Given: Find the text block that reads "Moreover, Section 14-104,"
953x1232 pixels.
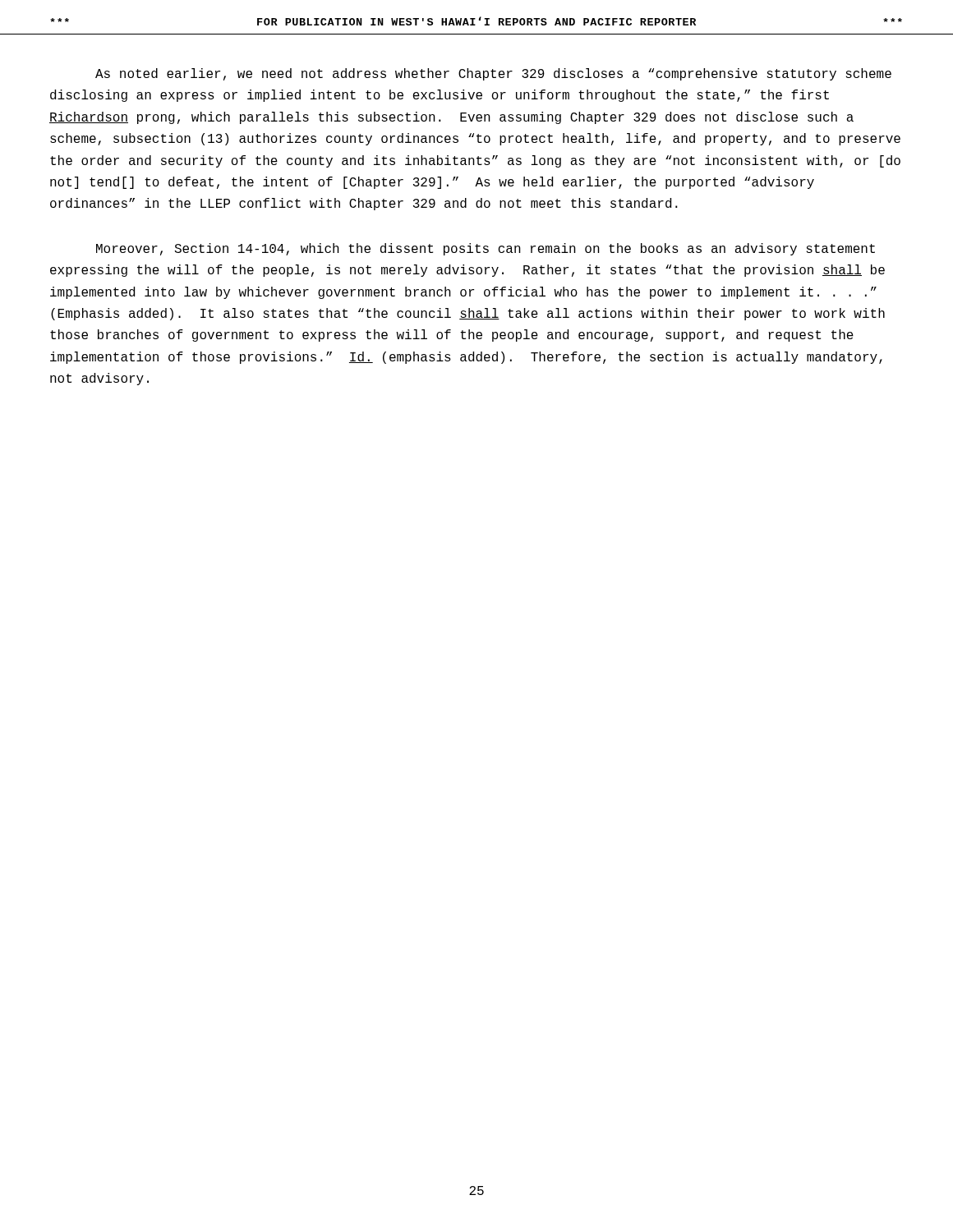Looking at the screenshot, I should point(476,315).
